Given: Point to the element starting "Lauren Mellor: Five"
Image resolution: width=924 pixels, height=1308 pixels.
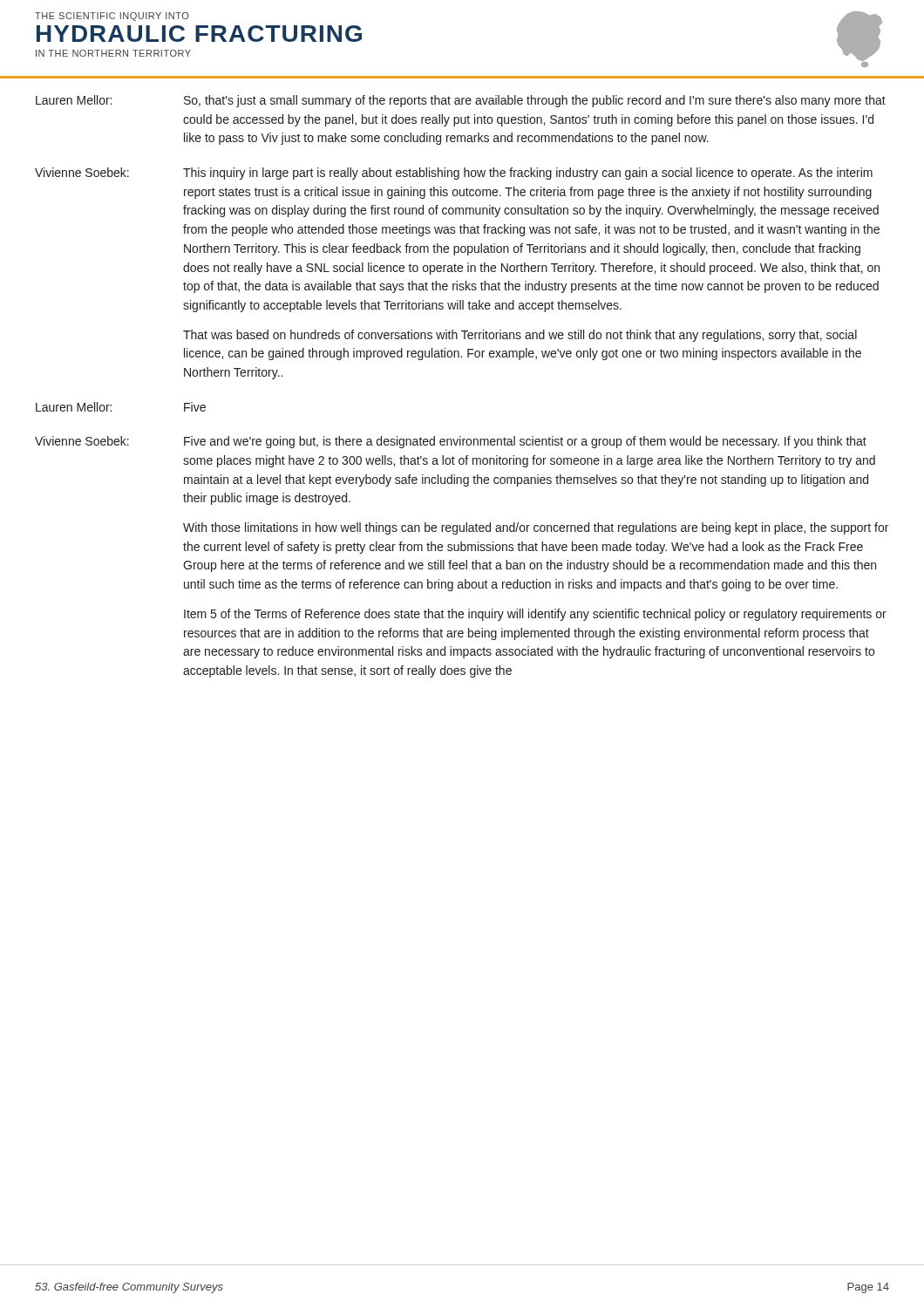Looking at the screenshot, I should [x=68, y=406].
